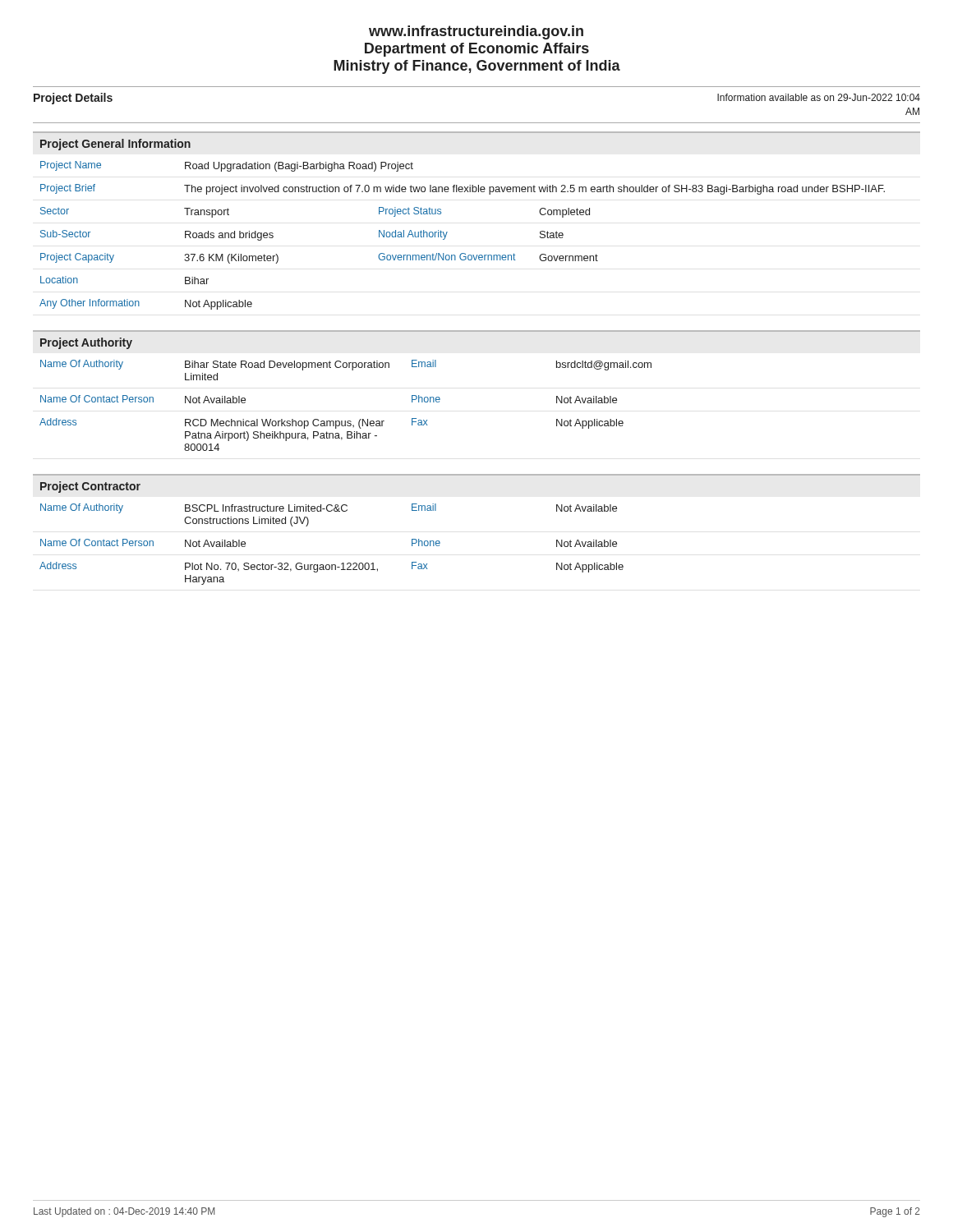Find the table that mentions "Project Status"
The width and height of the screenshot is (953, 1232).
pyautogui.click(x=476, y=235)
